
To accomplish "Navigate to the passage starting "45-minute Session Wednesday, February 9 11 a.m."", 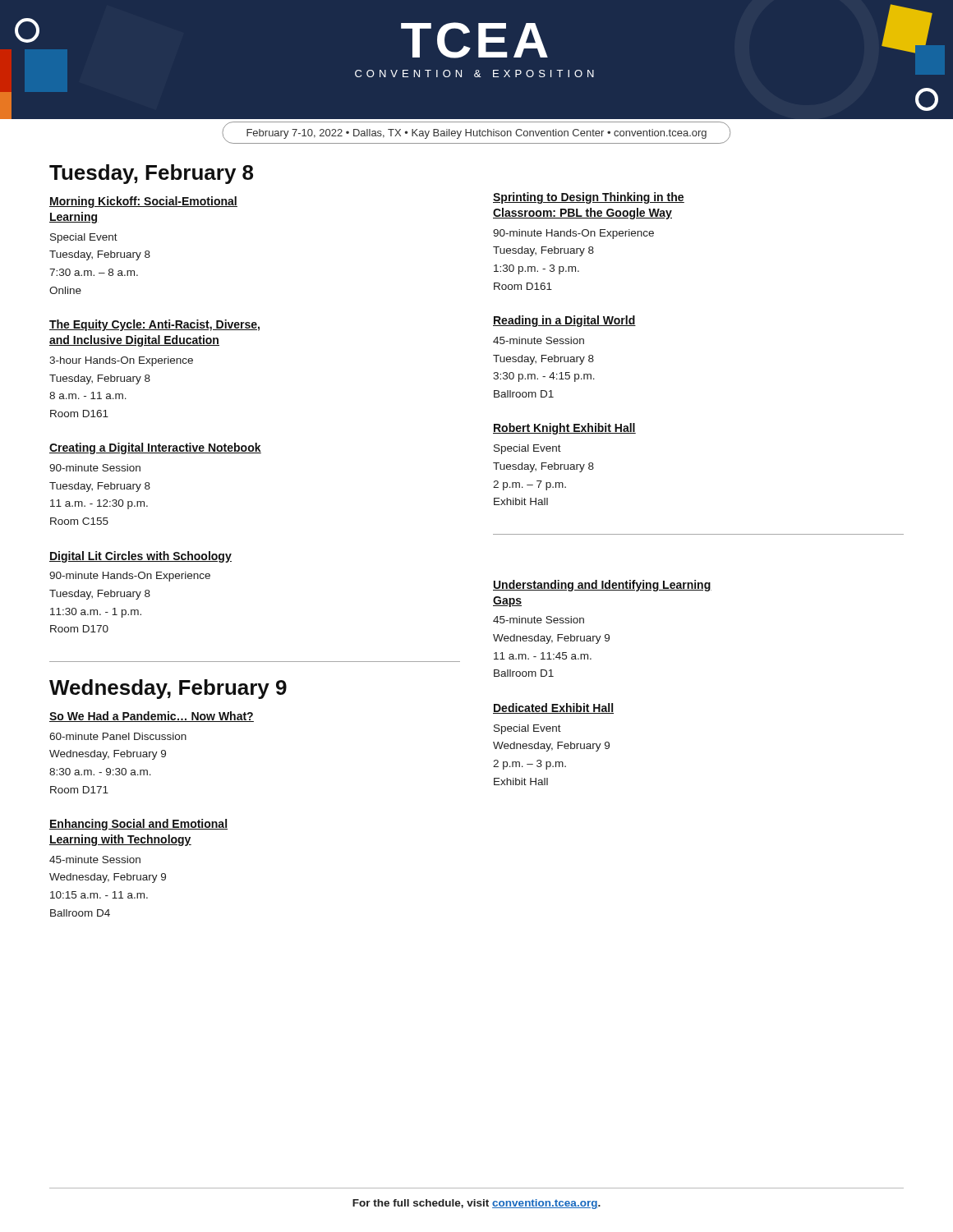I will pyautogui.click(x=552, y=647).
